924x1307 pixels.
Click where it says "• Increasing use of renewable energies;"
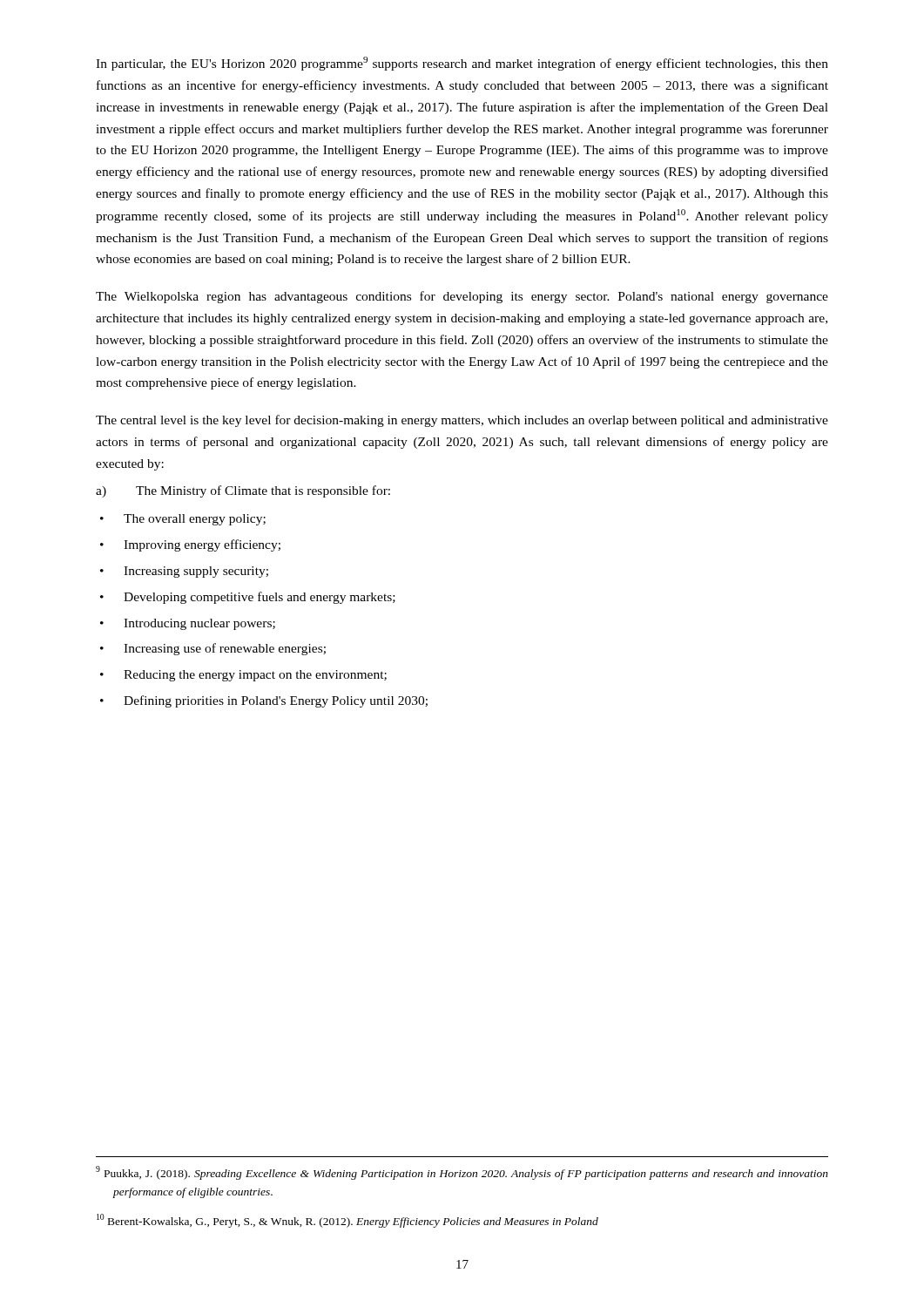coord(213,649)
